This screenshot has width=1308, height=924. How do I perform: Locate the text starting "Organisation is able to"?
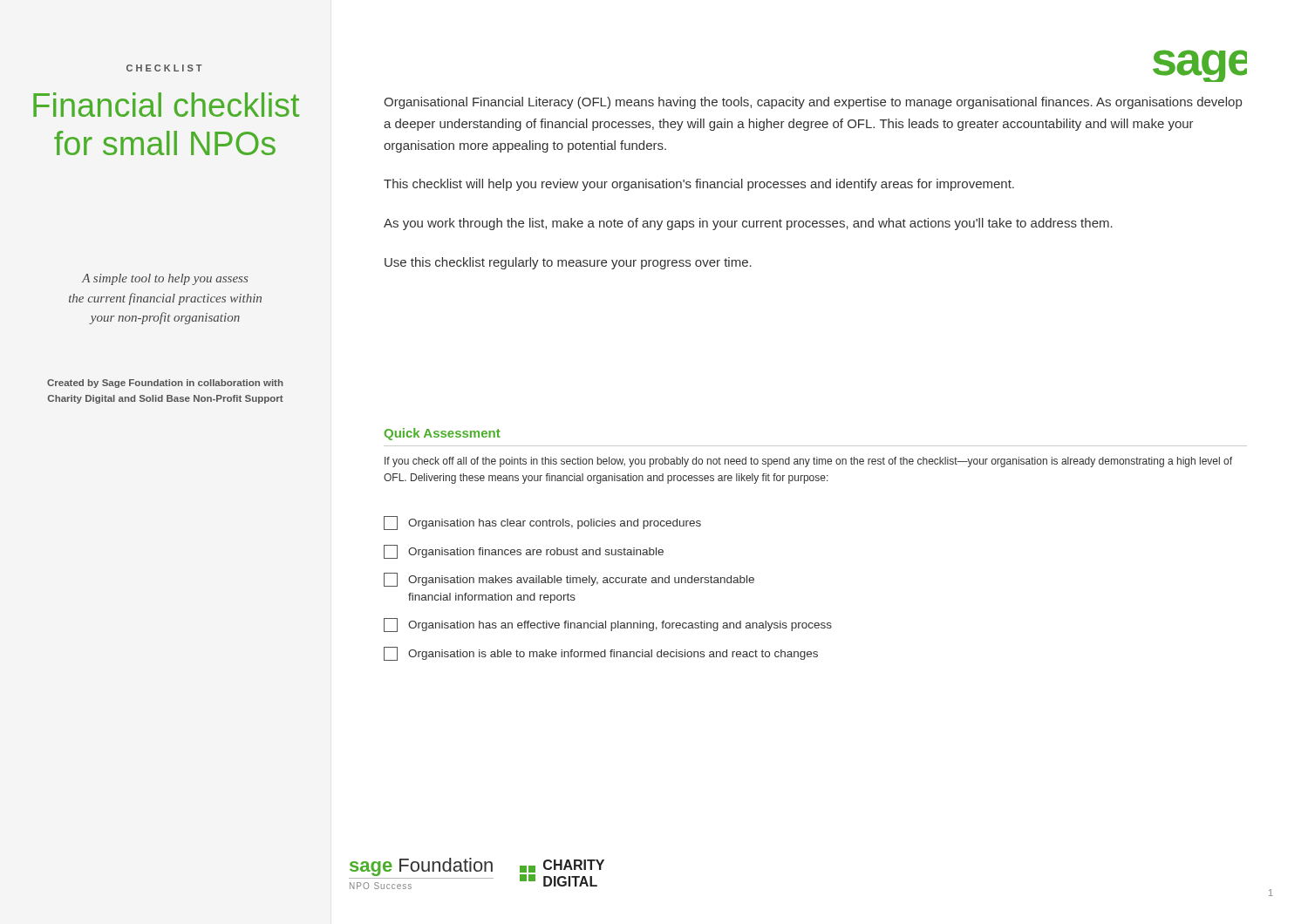coord(601,653)
